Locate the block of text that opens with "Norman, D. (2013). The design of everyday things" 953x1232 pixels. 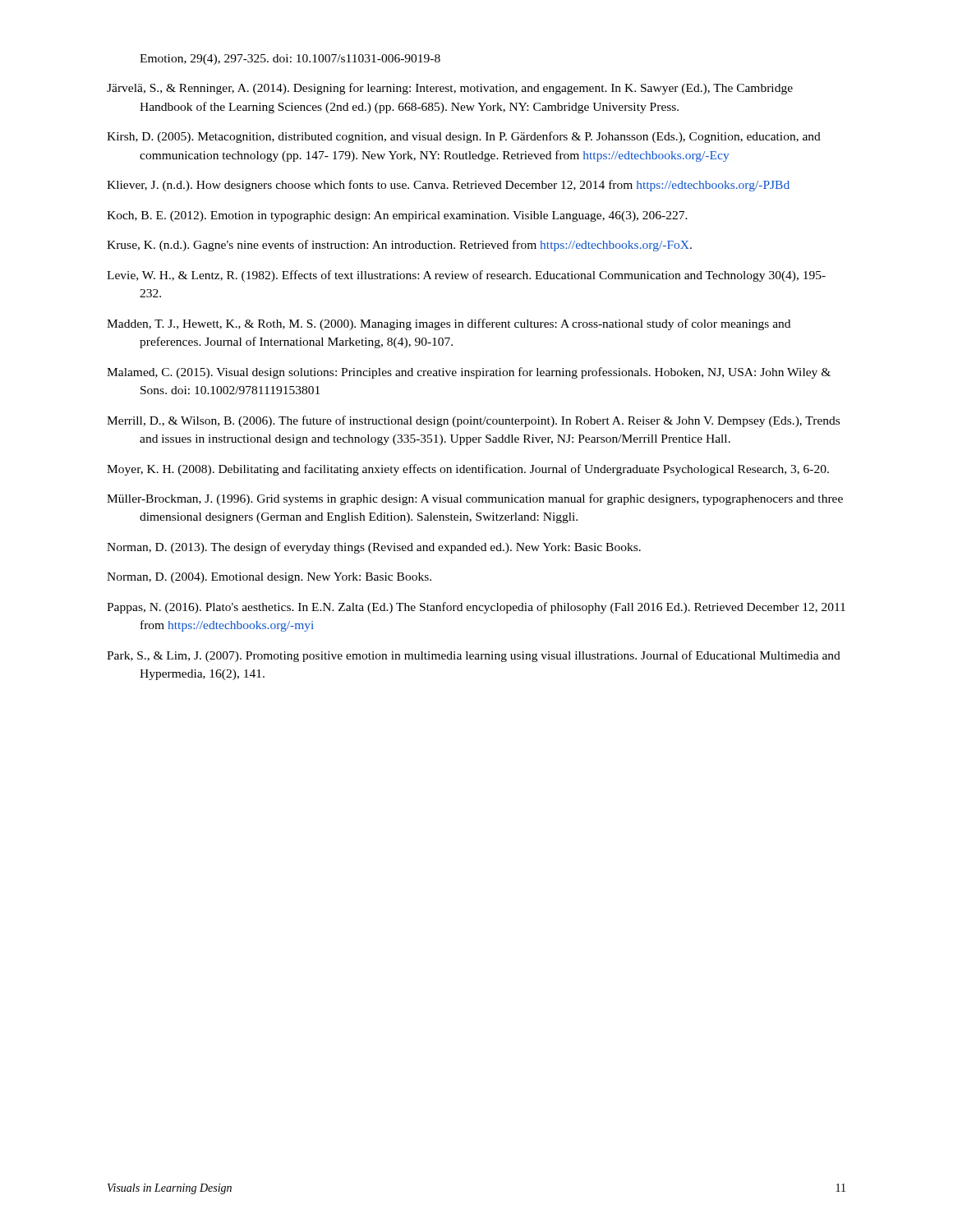(374, 547)
